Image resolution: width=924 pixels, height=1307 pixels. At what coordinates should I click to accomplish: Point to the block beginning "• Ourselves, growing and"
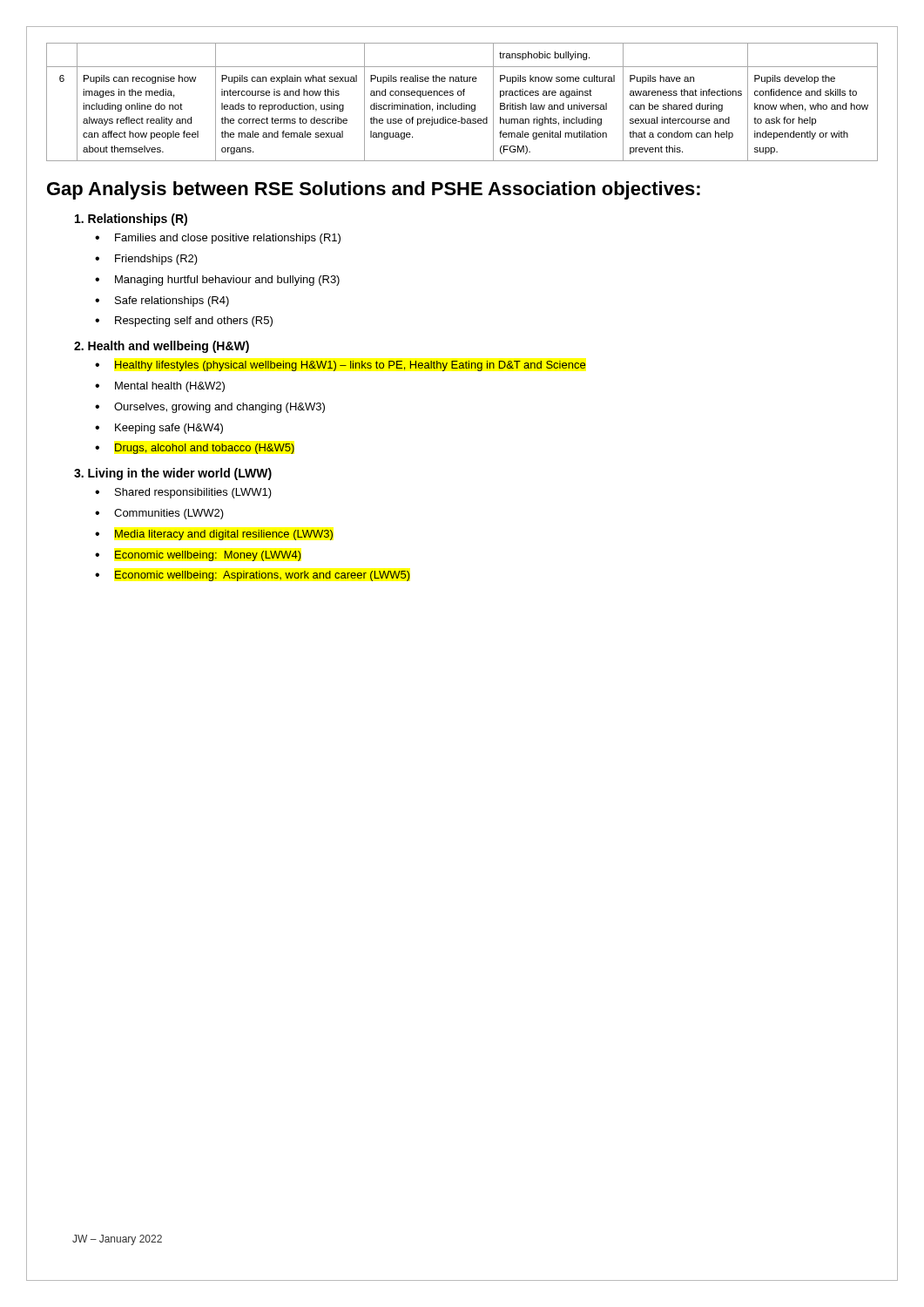coord(210,407)
